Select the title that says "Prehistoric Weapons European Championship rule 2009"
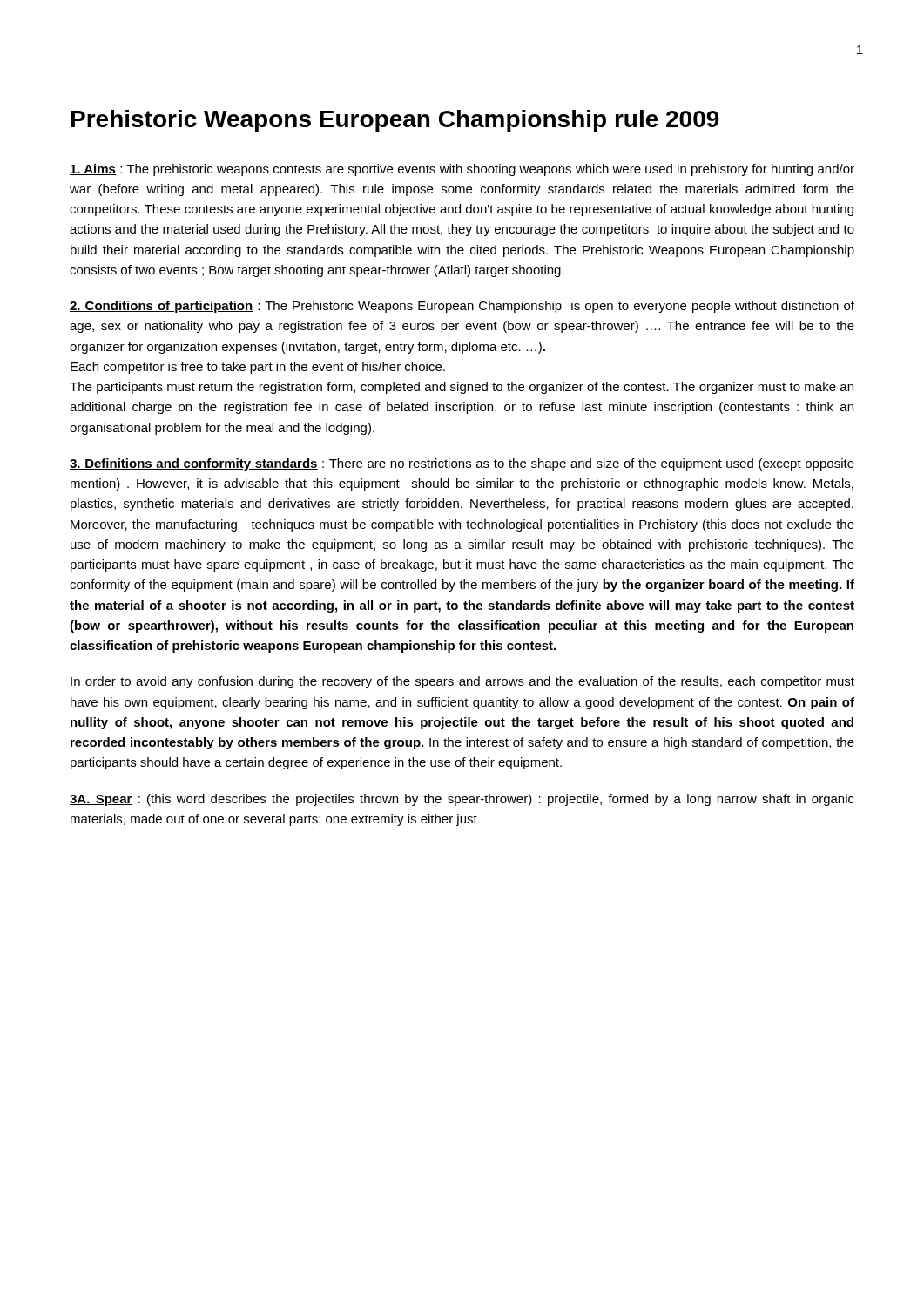 point(462,119)
